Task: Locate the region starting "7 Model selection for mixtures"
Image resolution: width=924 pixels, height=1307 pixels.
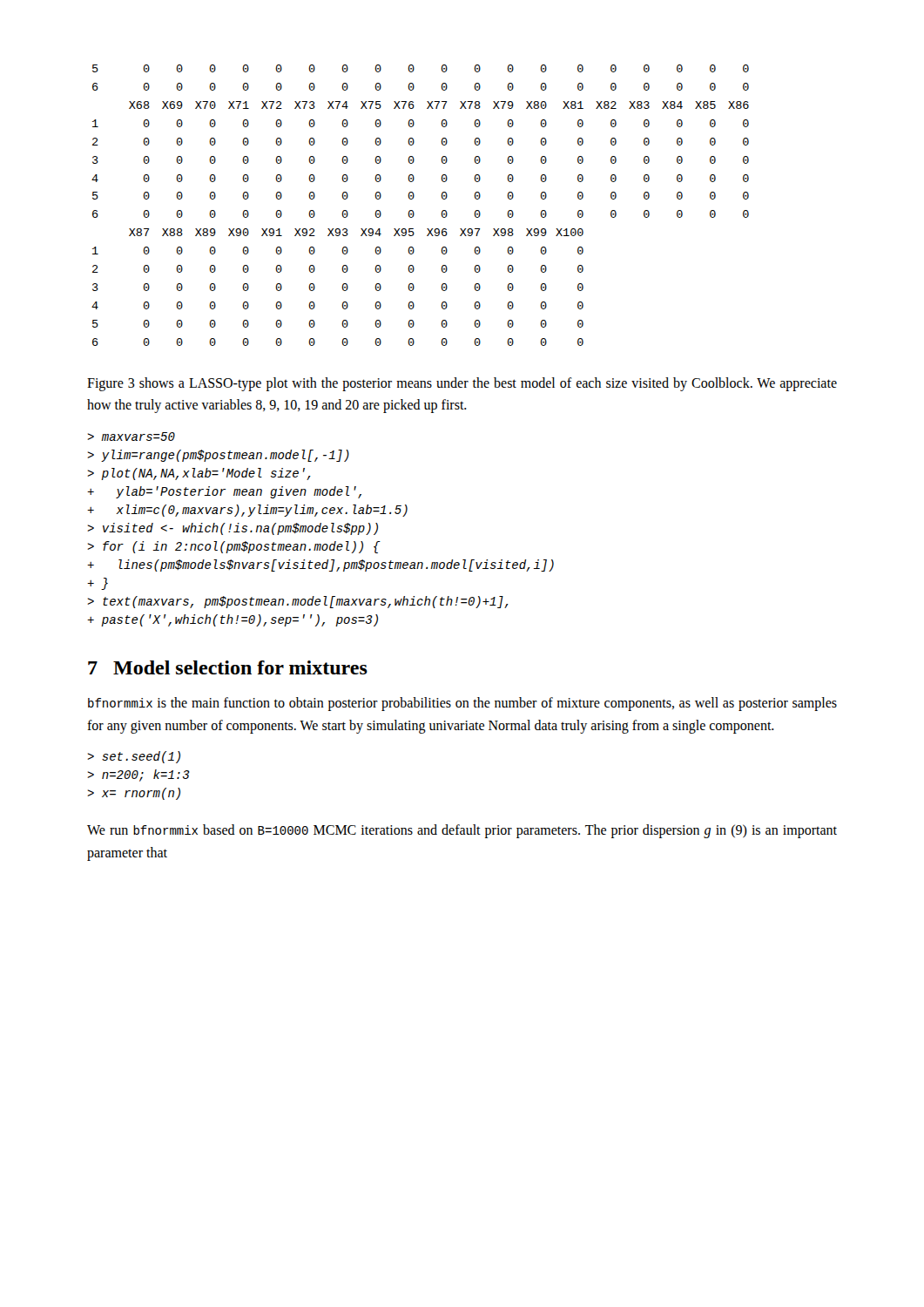Action: tap(227, 667)
